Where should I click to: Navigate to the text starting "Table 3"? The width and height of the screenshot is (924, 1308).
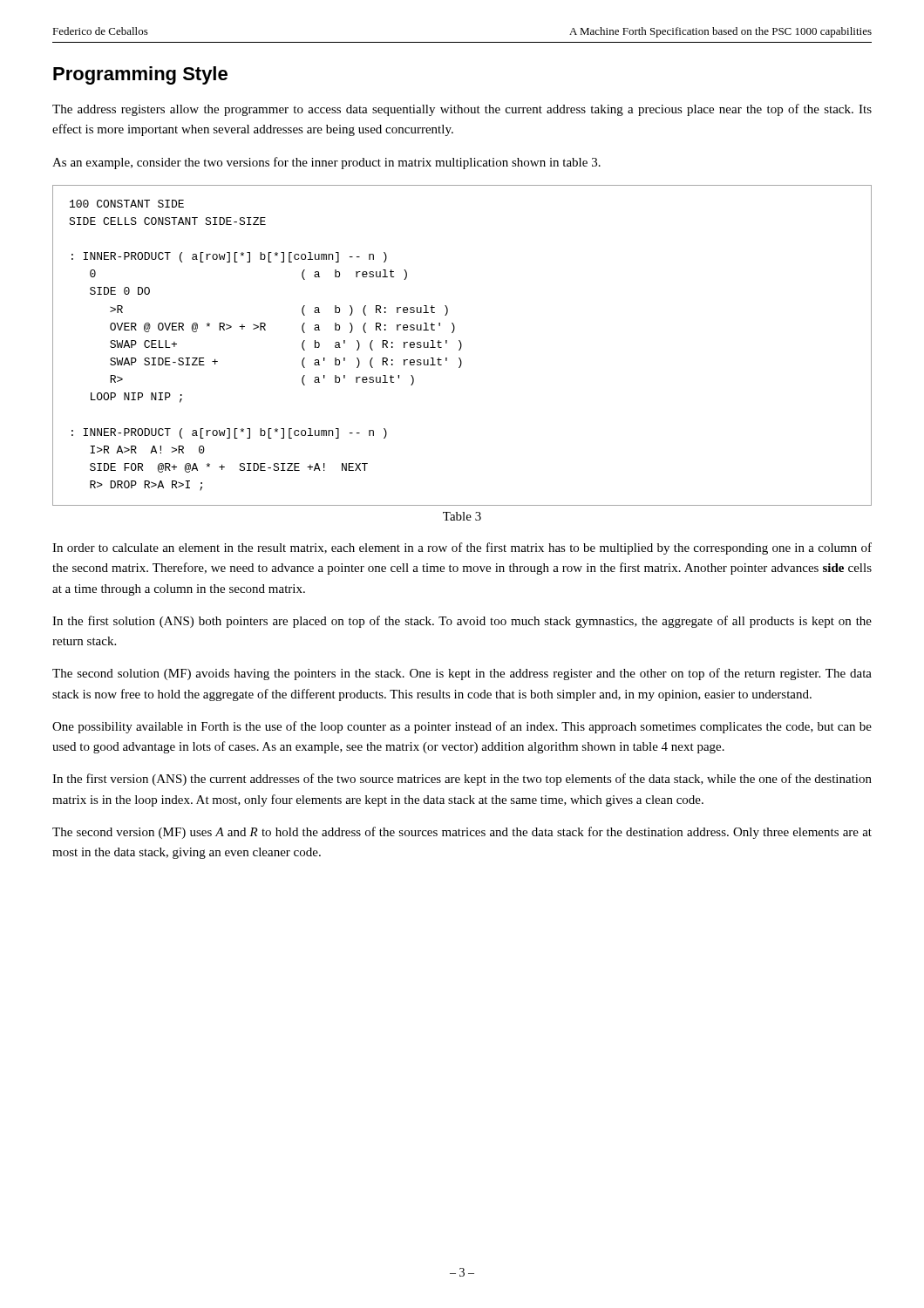(x=462, y=516)
